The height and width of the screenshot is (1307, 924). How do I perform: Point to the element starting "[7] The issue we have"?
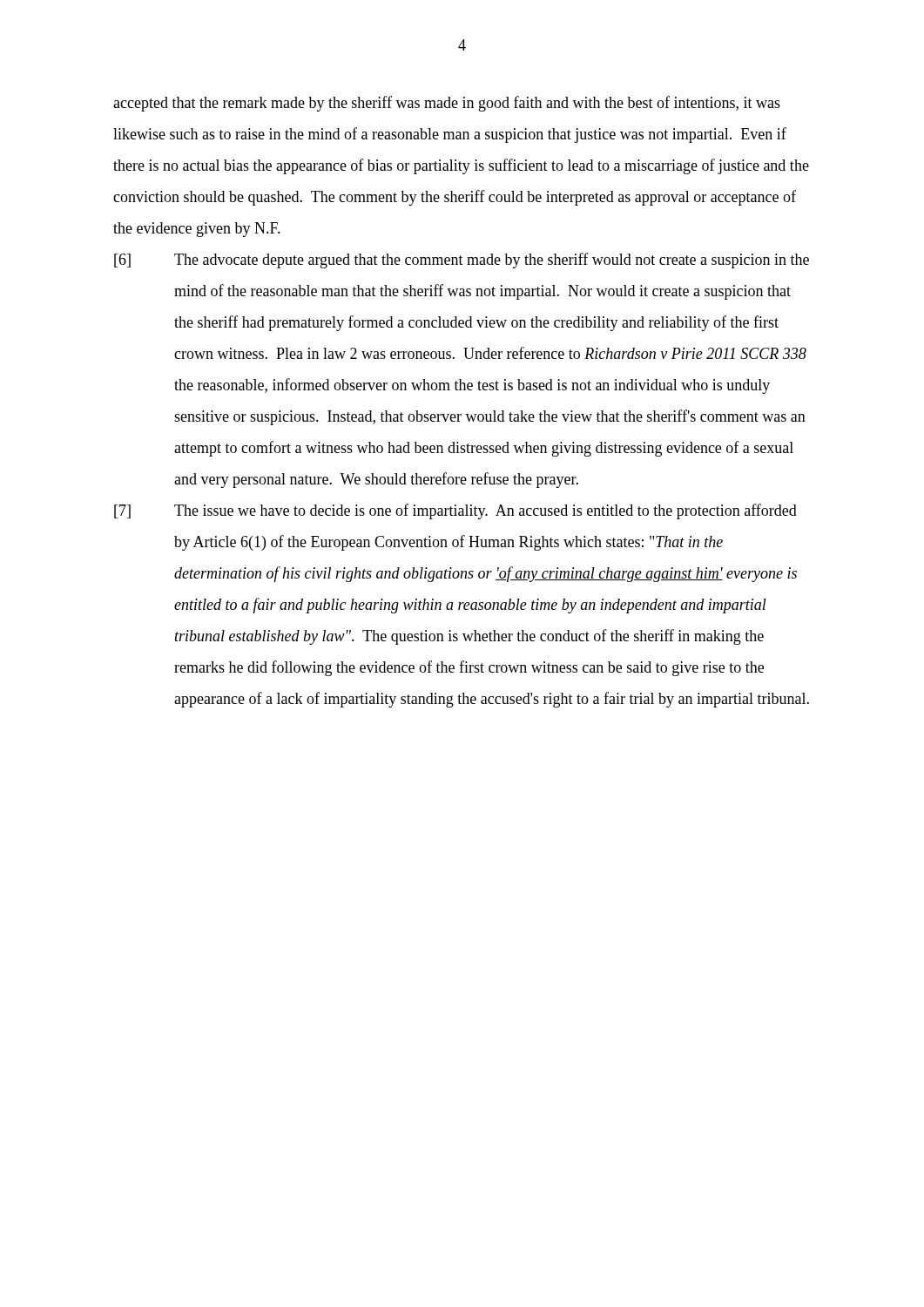pyautogui.click(x=462, y=605)
